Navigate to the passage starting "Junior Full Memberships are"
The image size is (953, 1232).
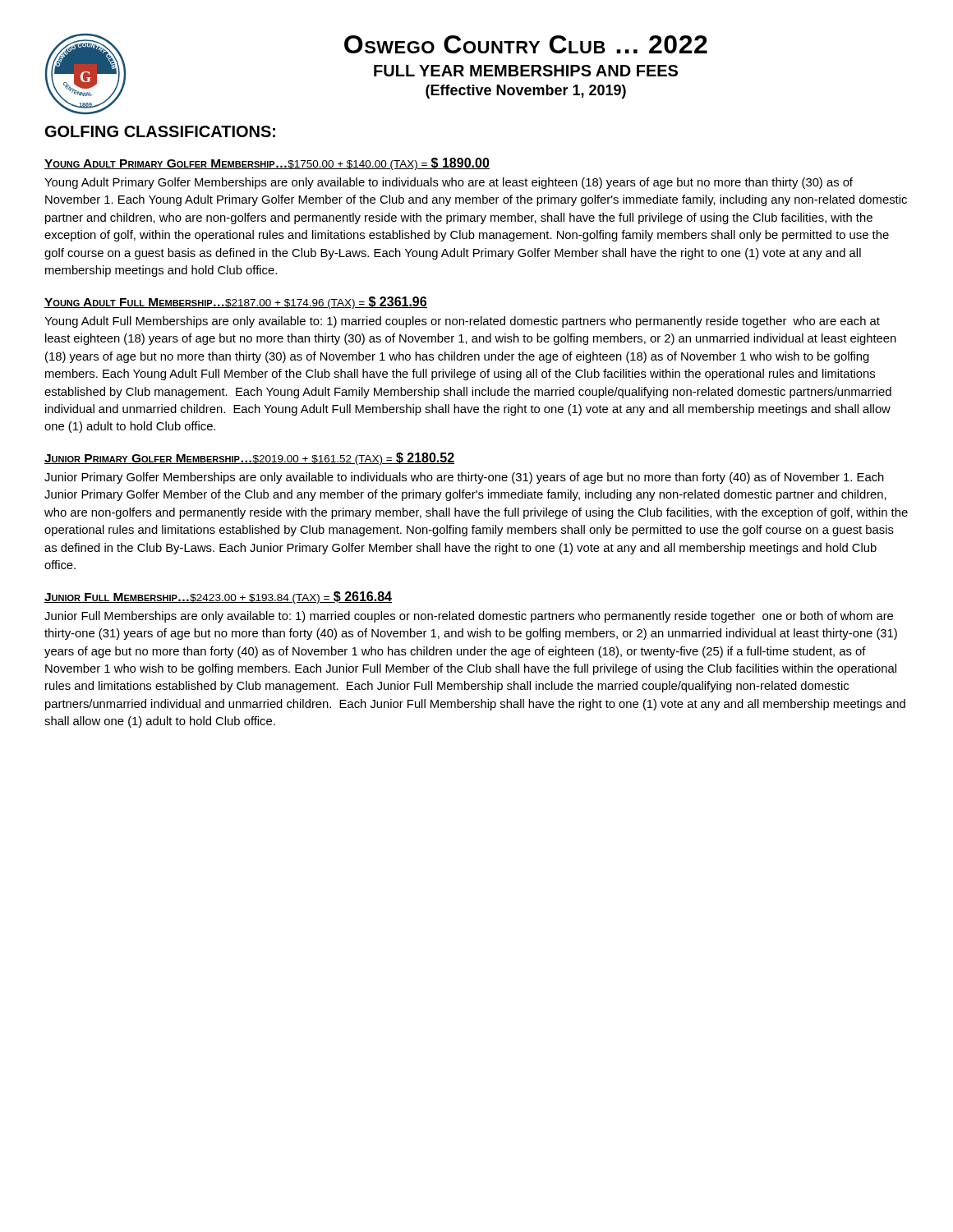click(x=475, y=669)
